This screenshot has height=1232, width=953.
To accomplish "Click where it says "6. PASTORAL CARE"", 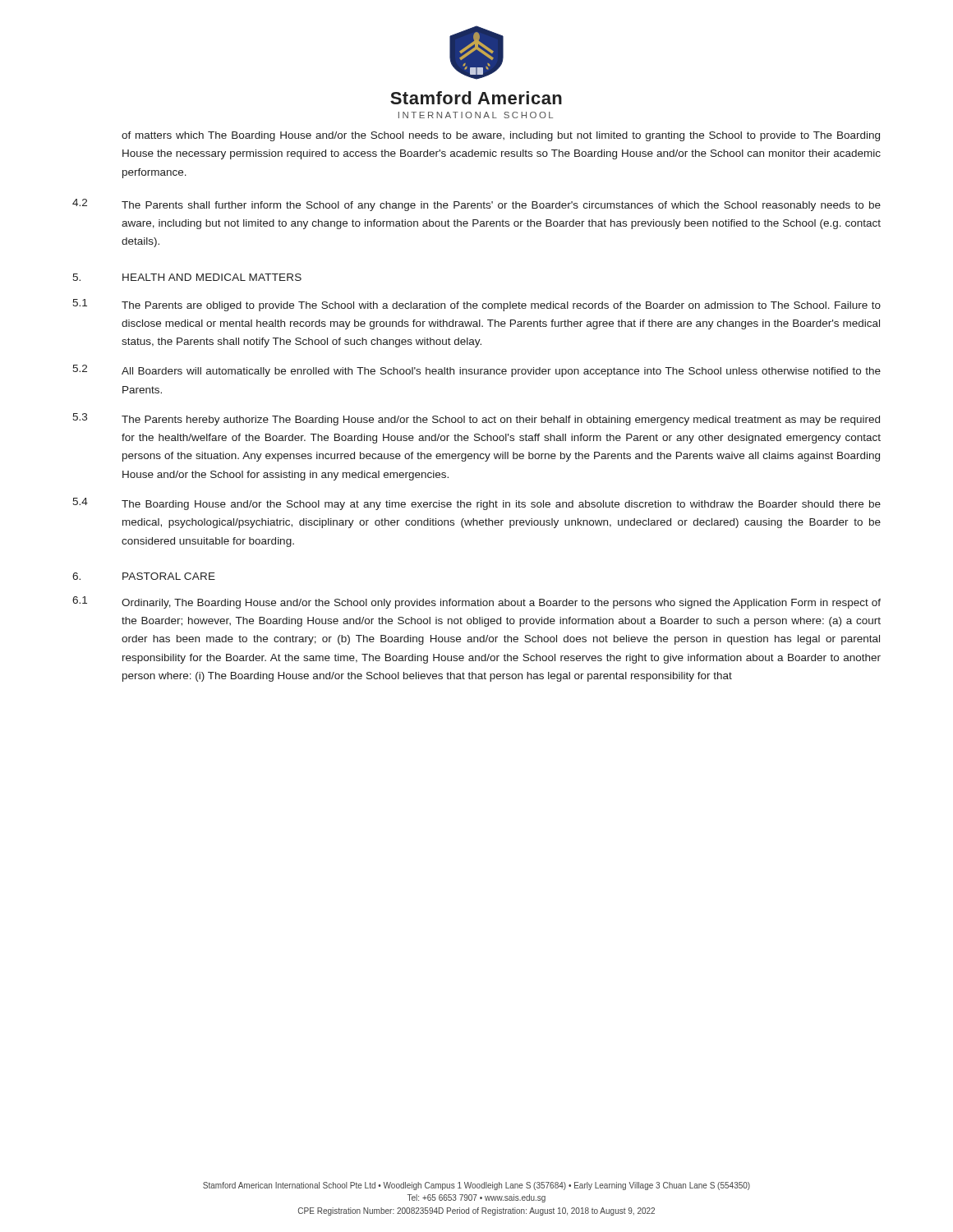I will [x=144, y=576].
